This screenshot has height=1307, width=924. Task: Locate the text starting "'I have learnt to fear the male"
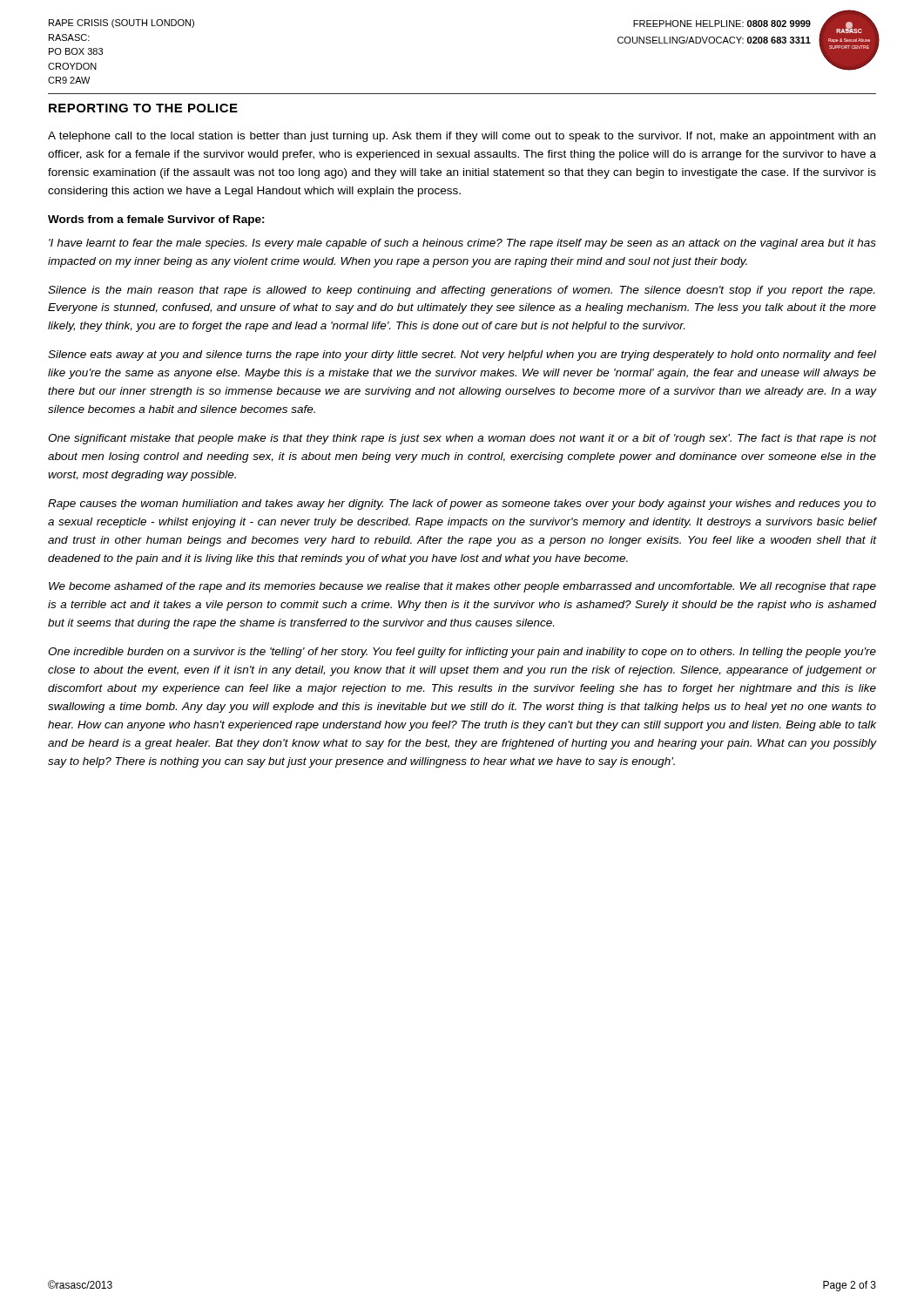tap(462, 252)
